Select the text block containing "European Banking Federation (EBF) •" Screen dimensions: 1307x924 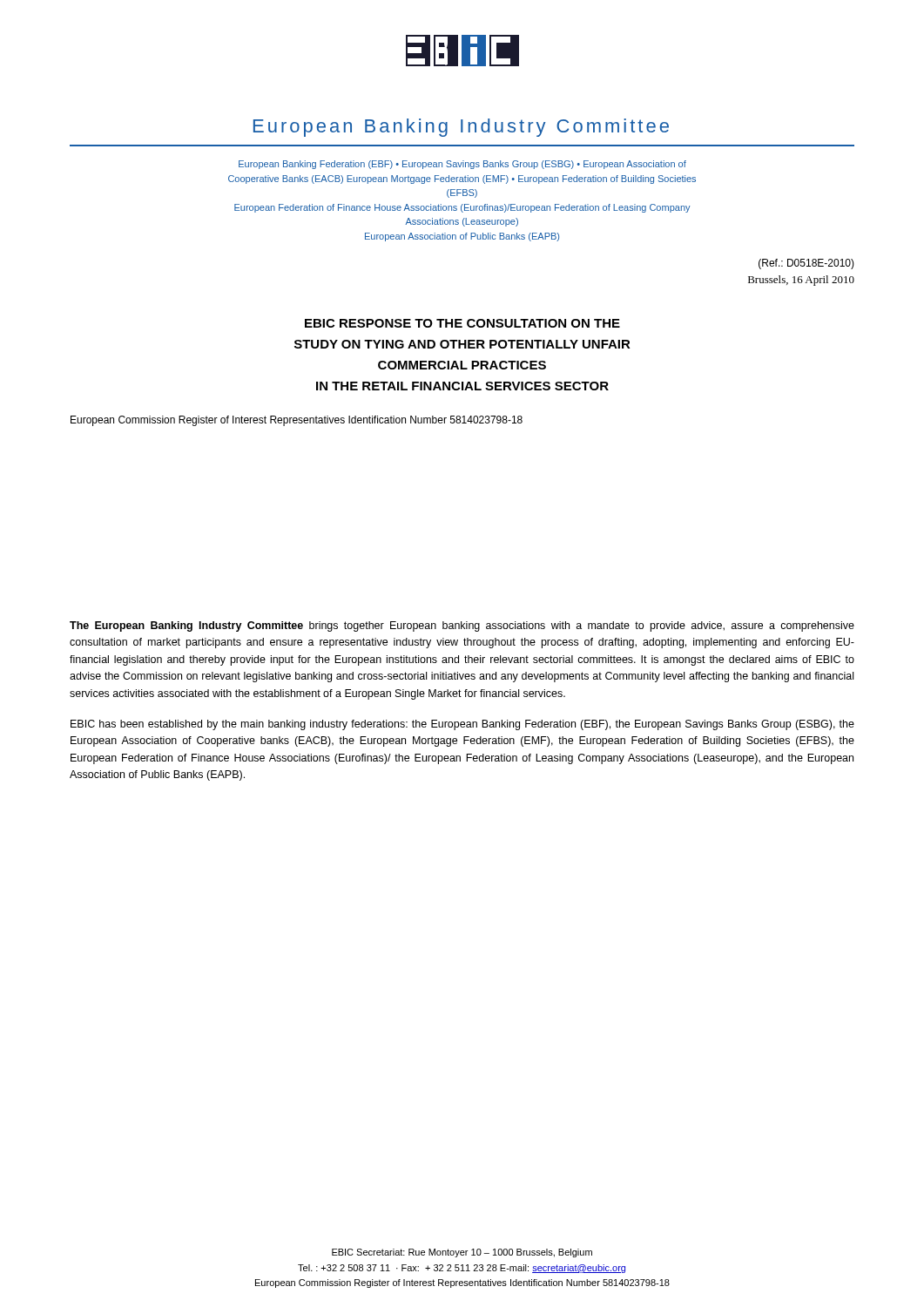click(462, 200)
